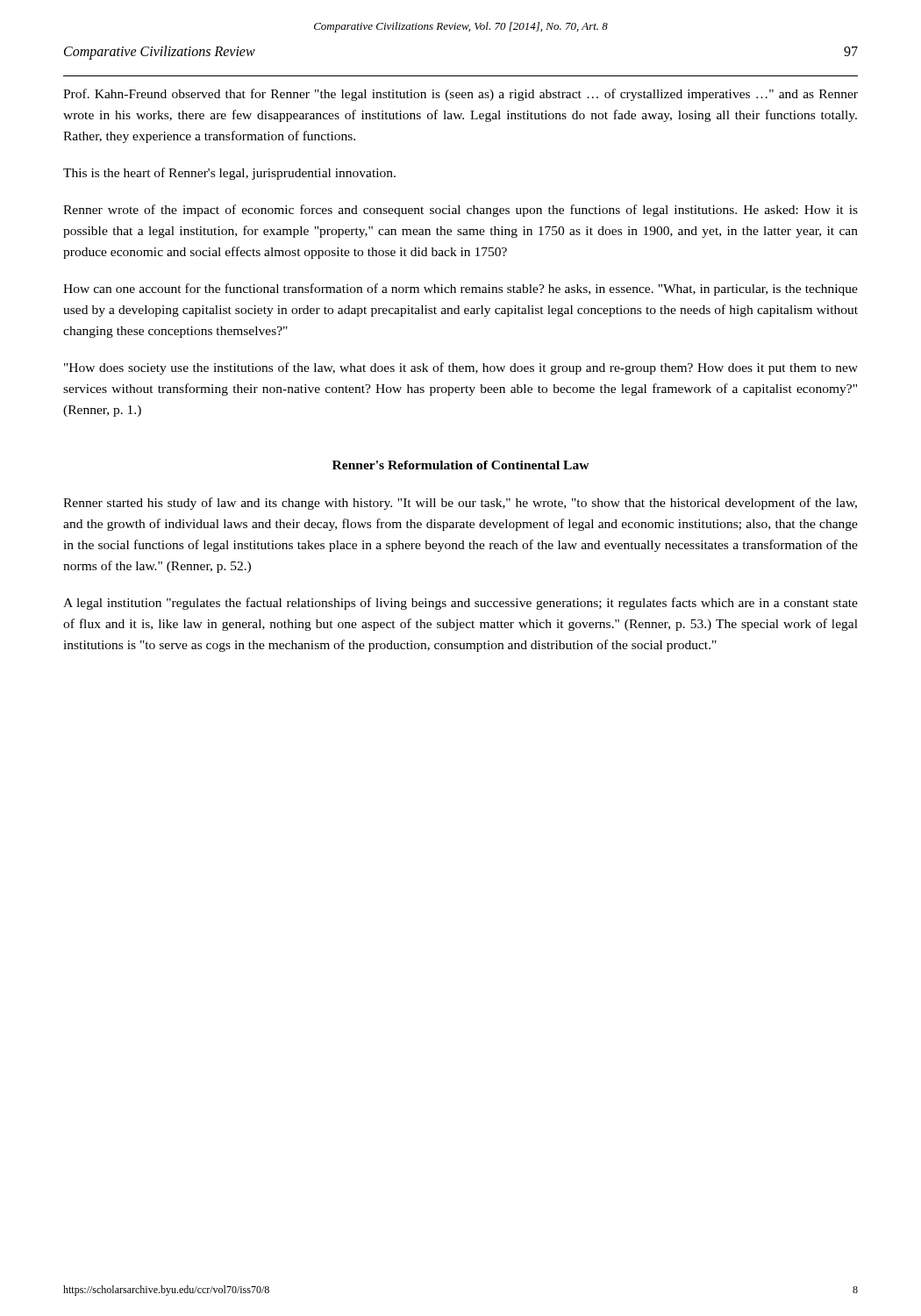This screenshot has width=921, height=1316.
Task: Select the text block starting "Prof. Kahn-Freund observed that for"
Action: (460, 114)
